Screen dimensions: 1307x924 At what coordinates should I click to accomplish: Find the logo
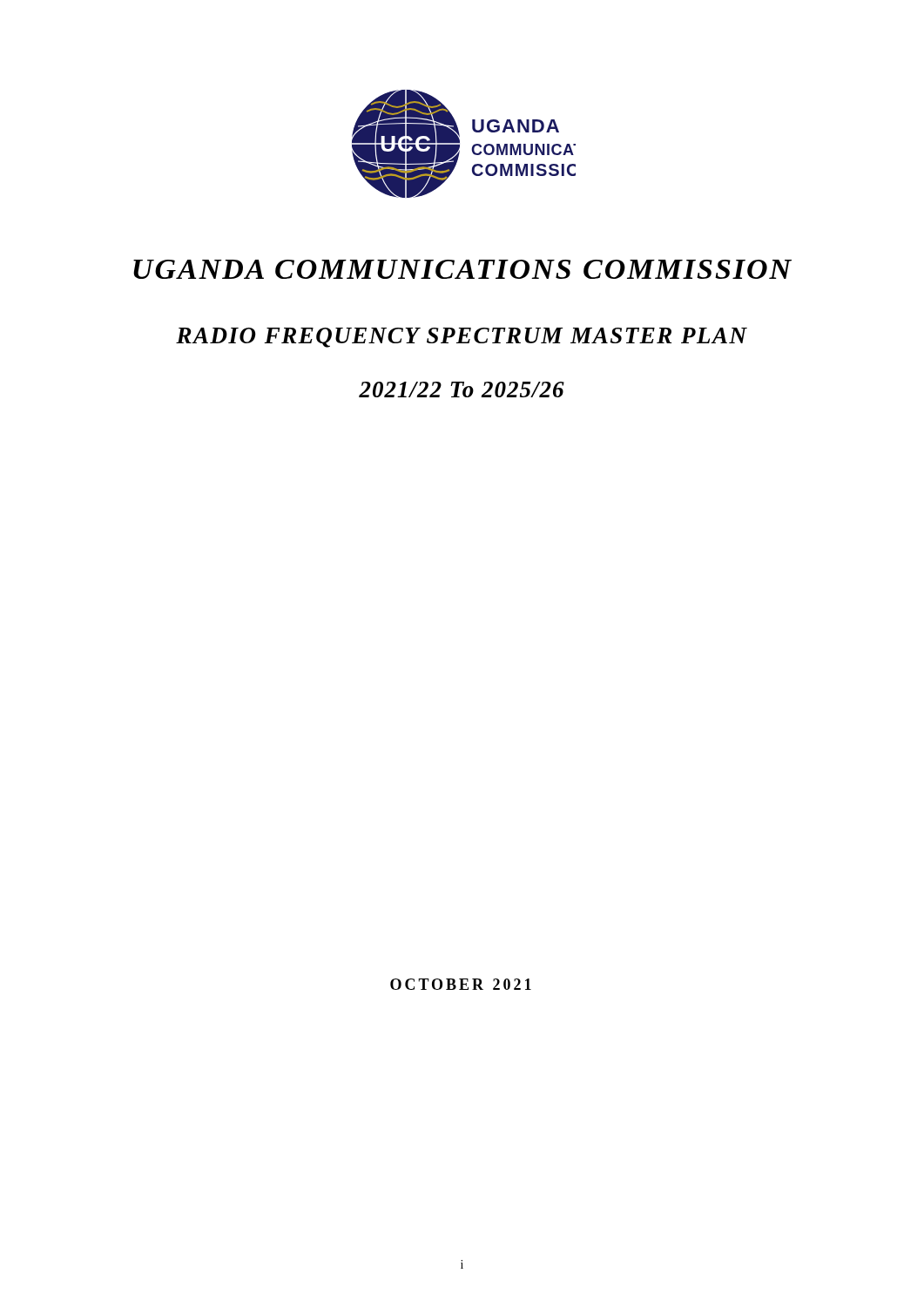click(462, 144)
